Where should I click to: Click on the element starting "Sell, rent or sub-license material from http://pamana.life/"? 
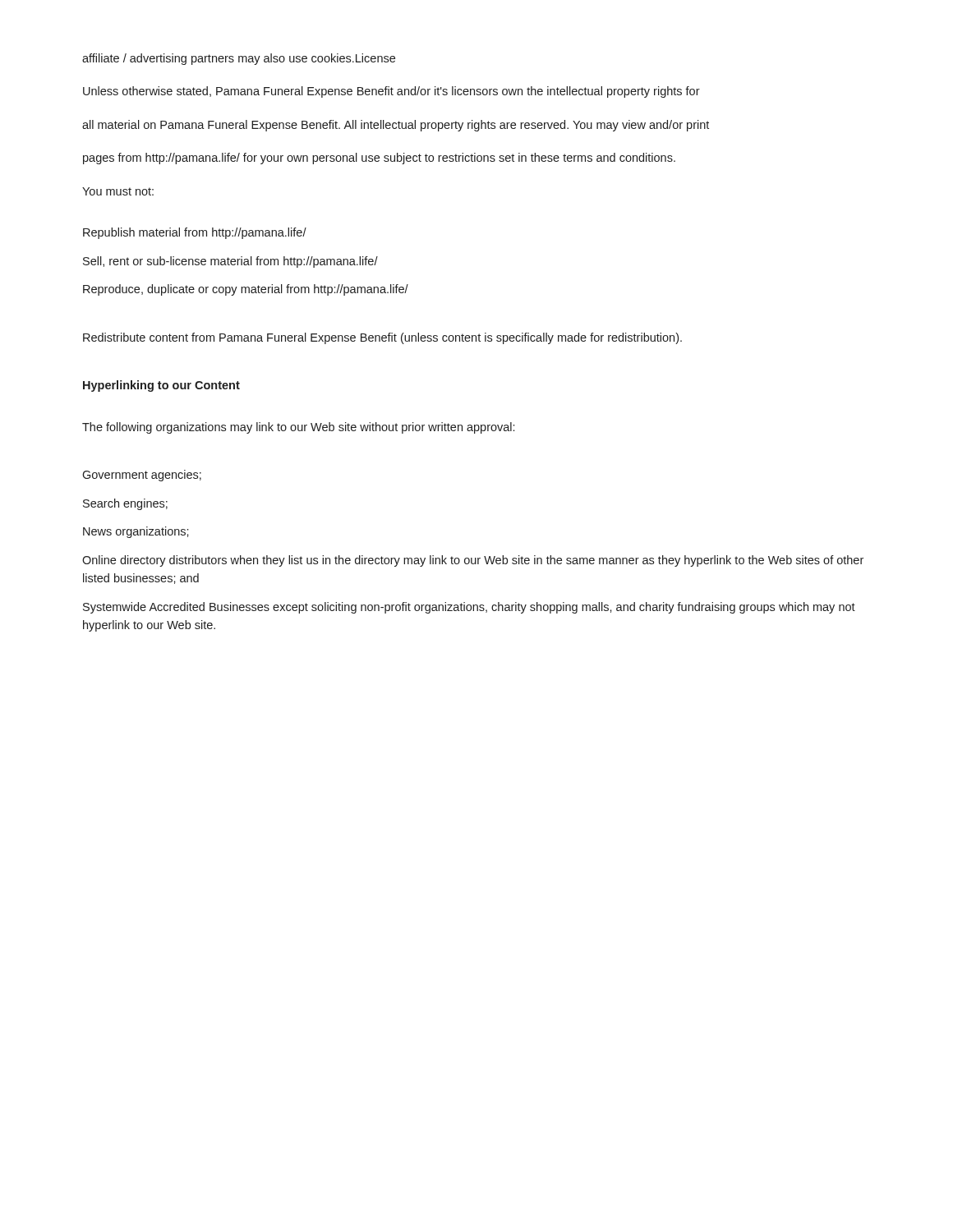coord(230,261)
